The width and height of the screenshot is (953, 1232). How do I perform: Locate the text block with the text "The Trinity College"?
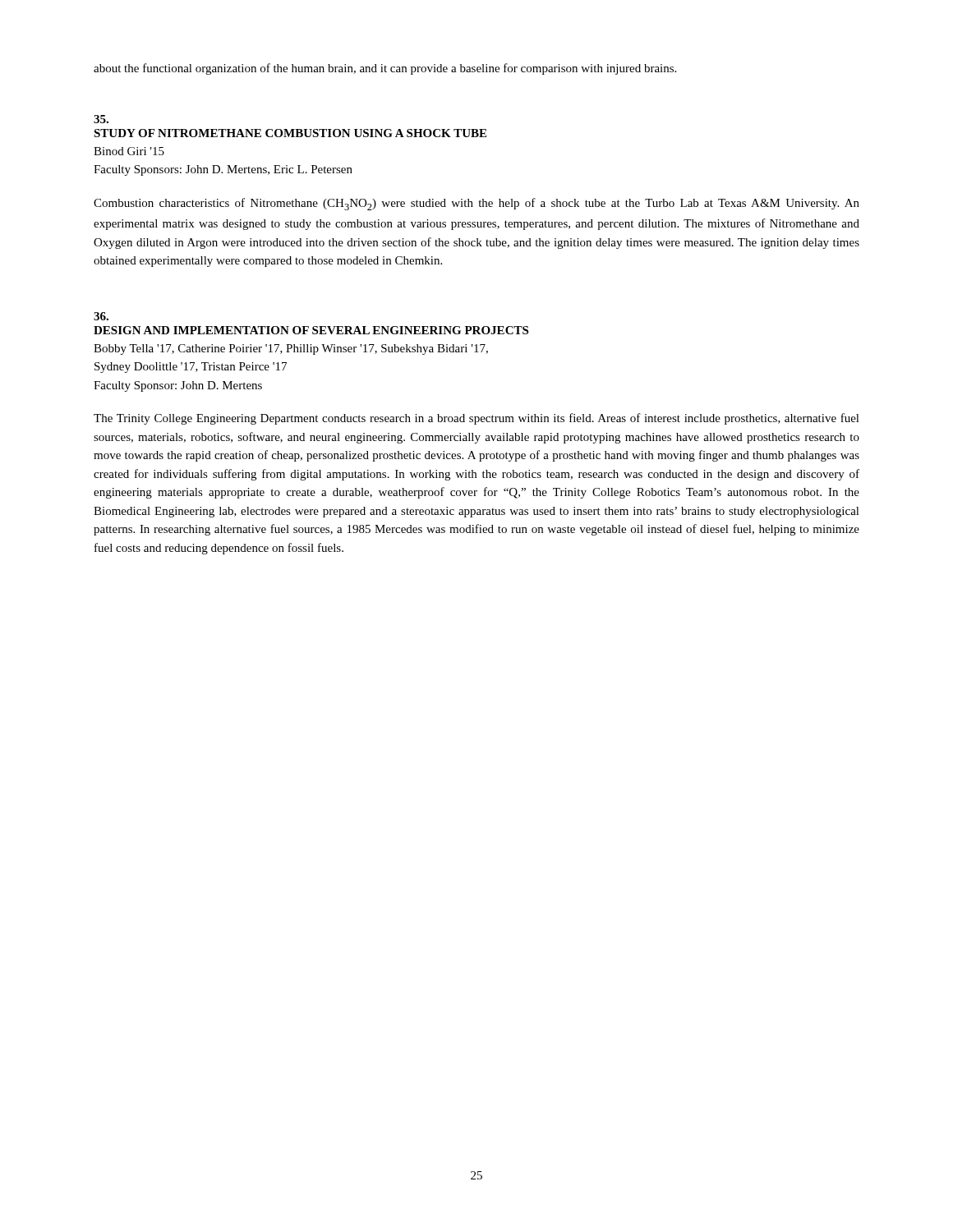[x=476, y=483]
